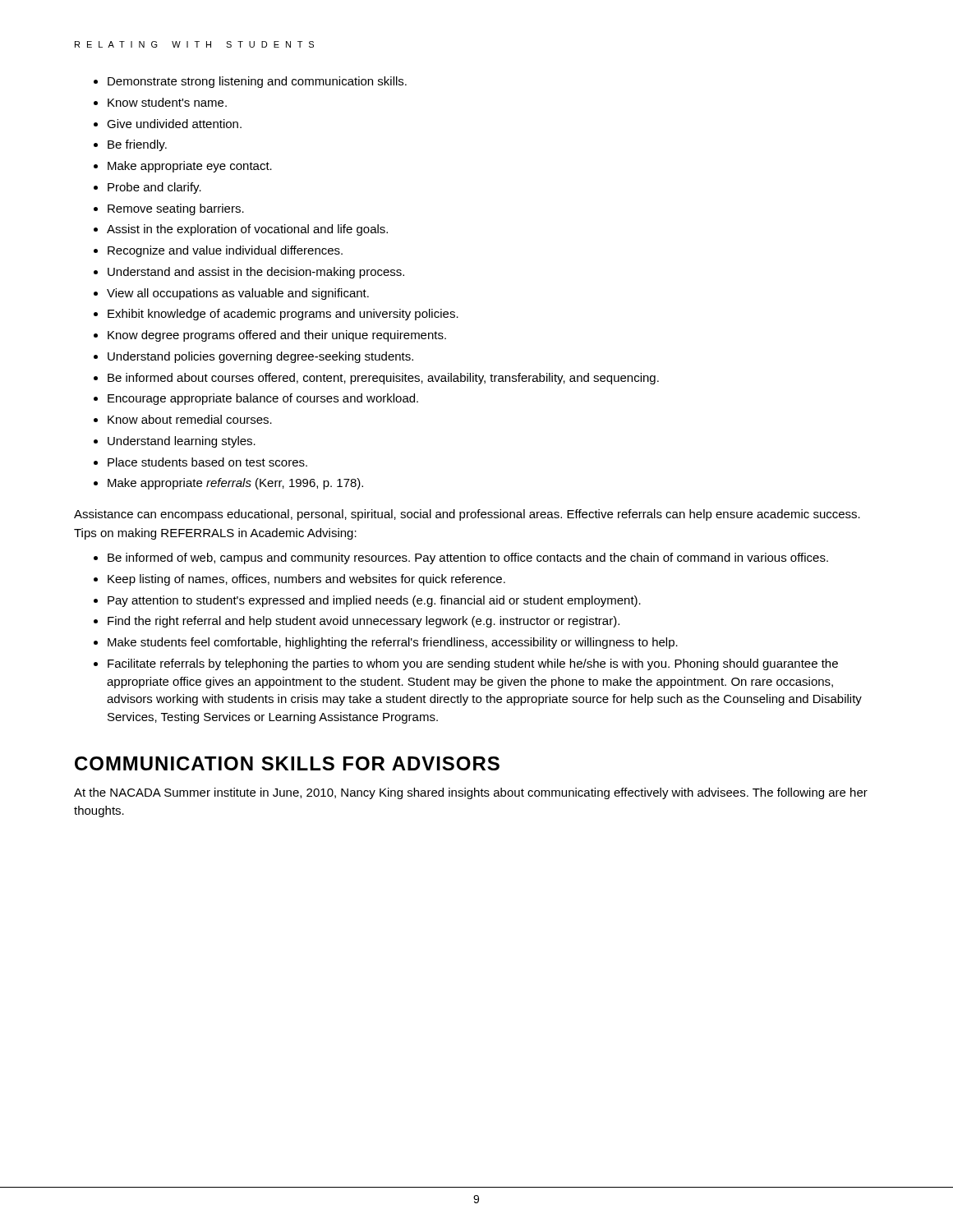The height and width of the screenshot is (1232, 953).
Task: Locate a section header
Action: [287, 763]
